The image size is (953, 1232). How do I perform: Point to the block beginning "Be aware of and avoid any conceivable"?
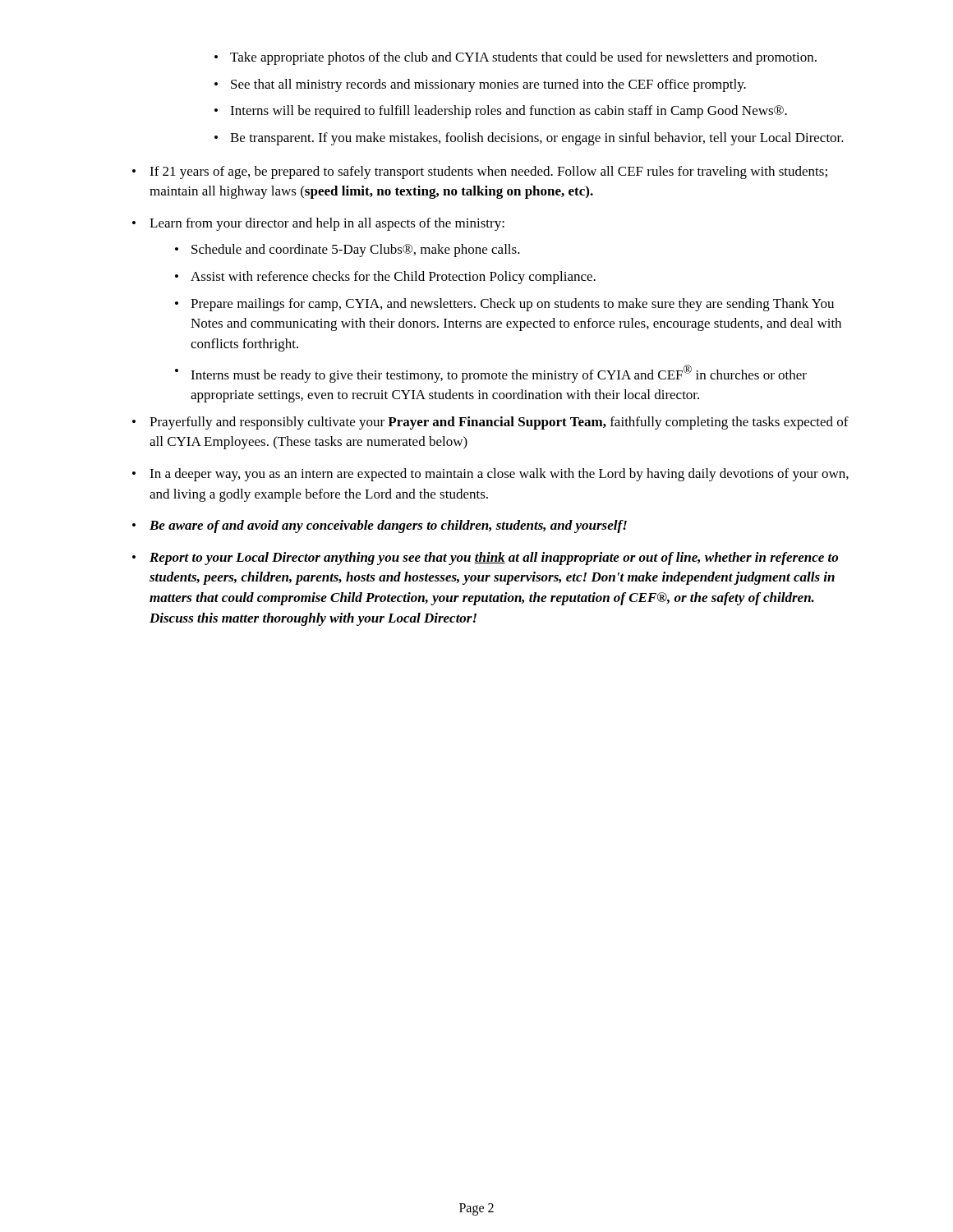point(493,526)
